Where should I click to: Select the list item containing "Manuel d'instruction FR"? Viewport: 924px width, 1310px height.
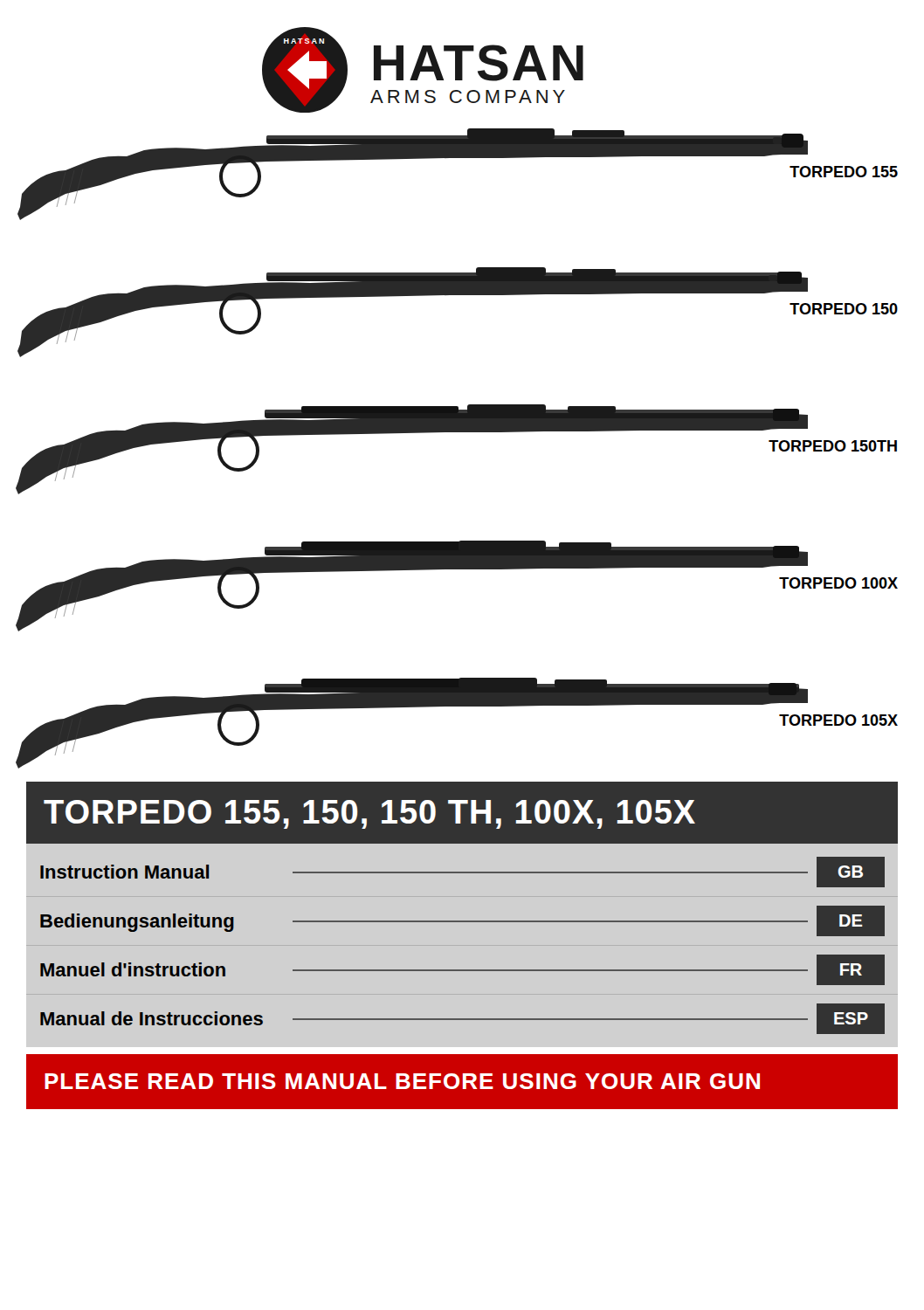click(462, 970)
